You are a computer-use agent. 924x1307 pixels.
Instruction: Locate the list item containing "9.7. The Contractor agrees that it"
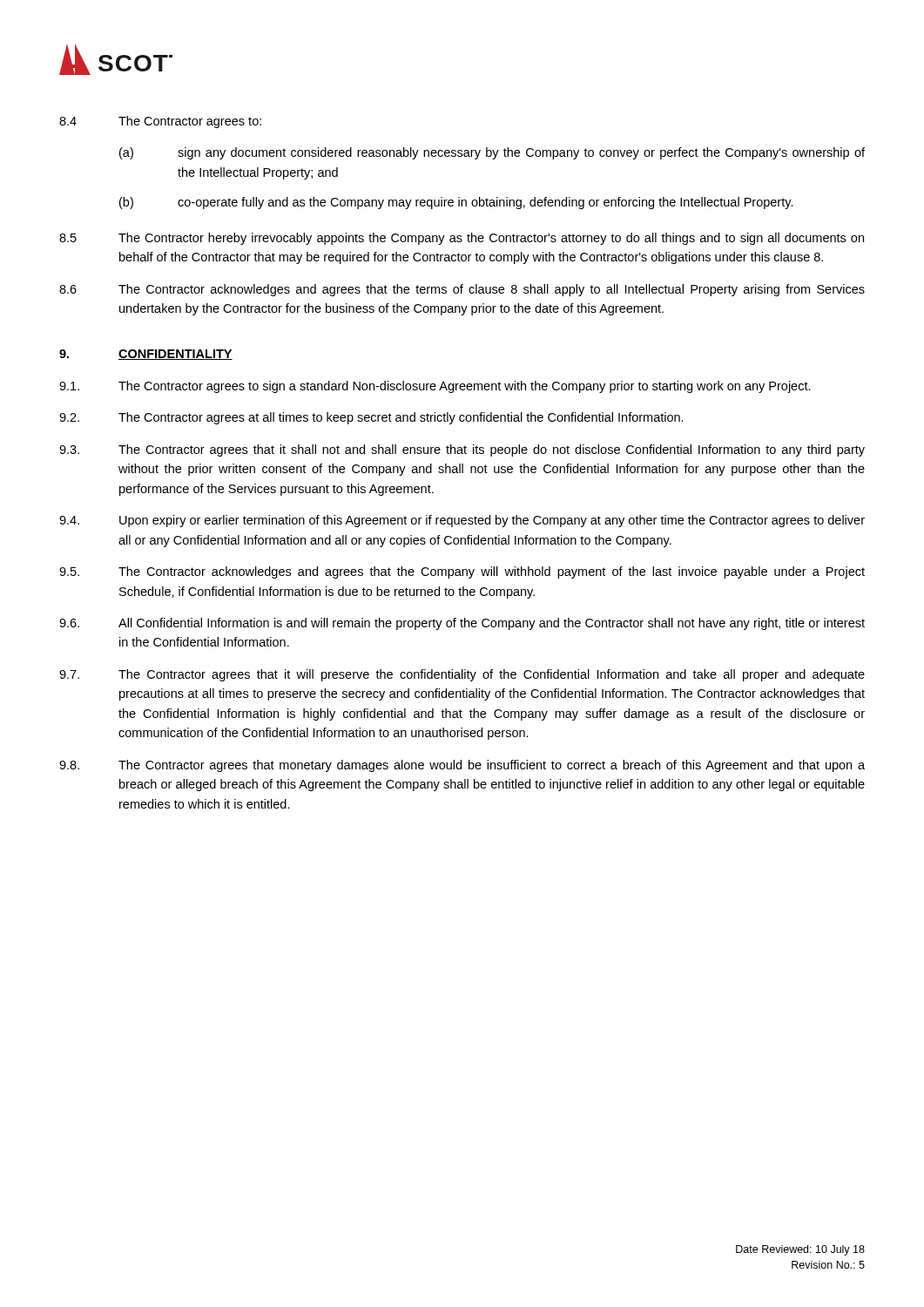click(x=462, y=704)
